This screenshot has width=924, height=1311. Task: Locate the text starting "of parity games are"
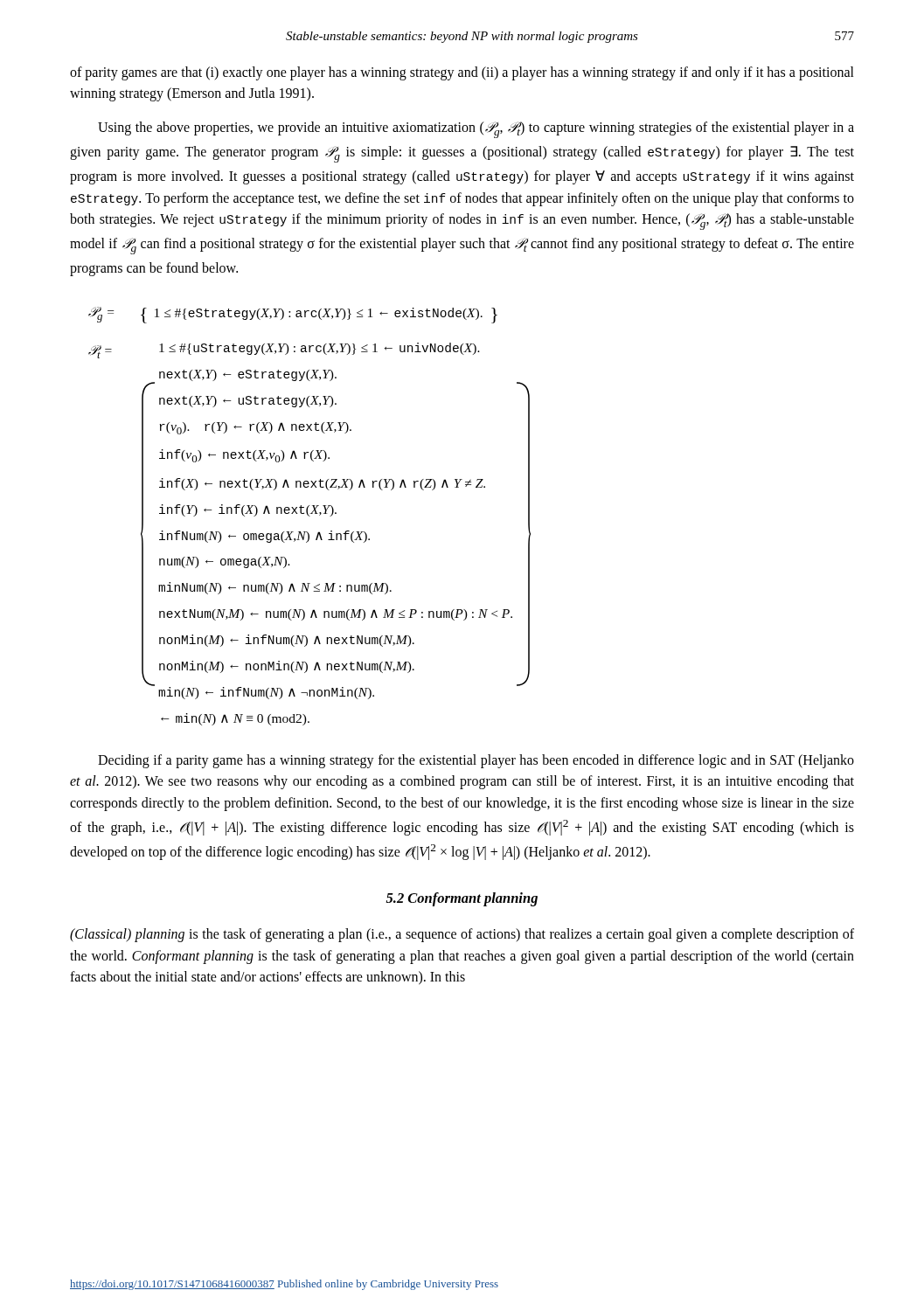point(462,83)
